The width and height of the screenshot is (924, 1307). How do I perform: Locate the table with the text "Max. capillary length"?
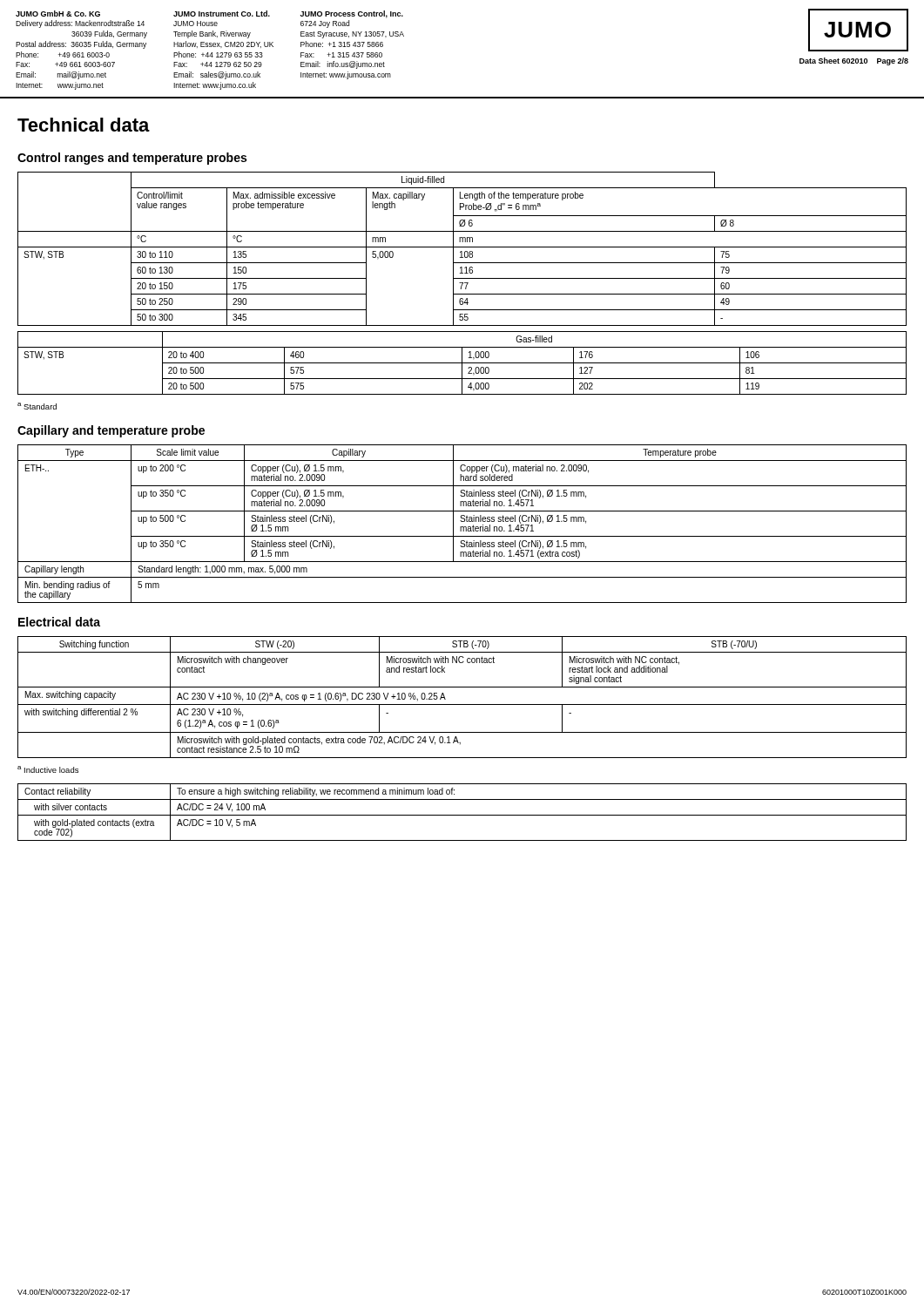[x=462, y=249]
